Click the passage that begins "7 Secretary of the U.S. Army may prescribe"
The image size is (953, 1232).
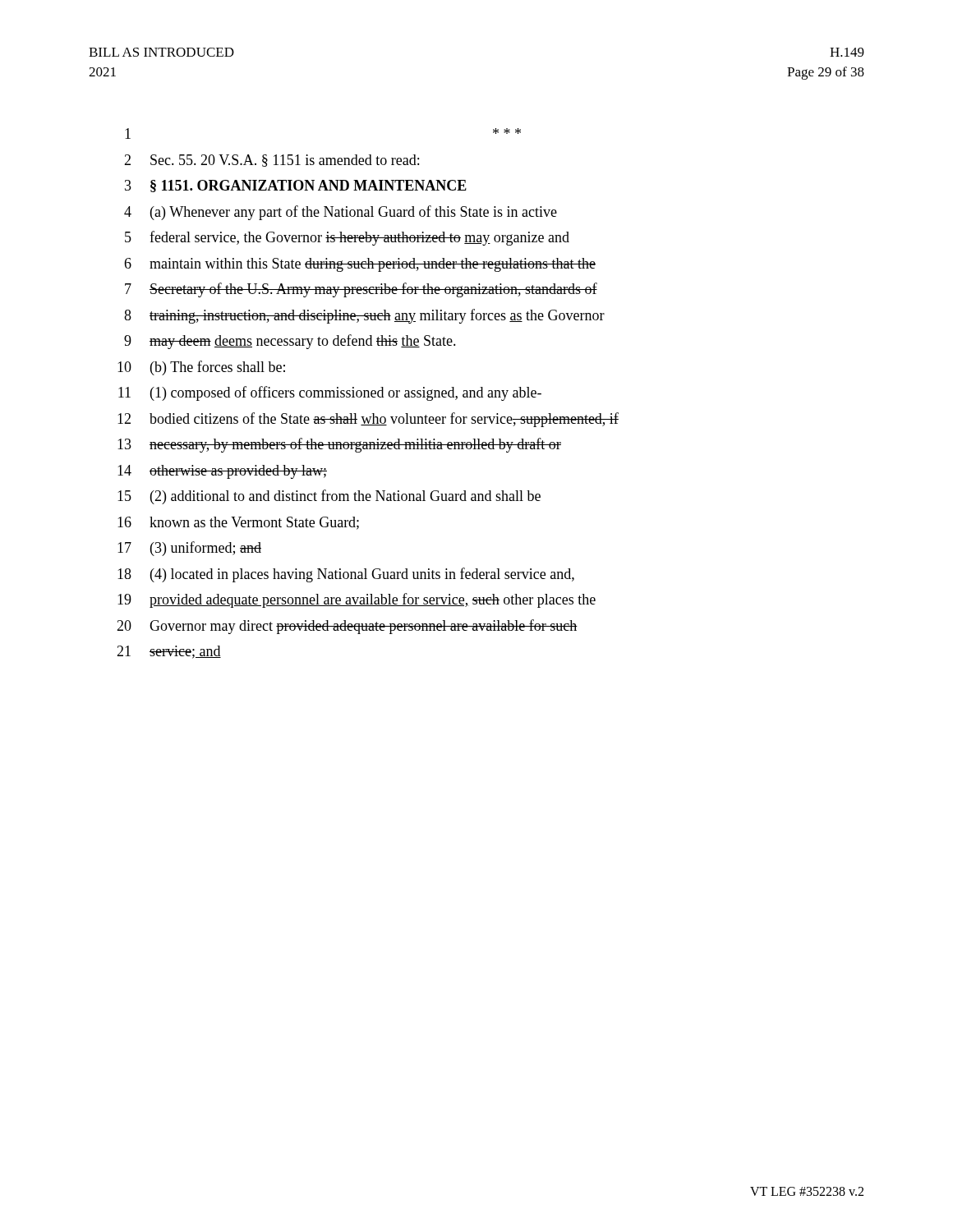point(476,290)
